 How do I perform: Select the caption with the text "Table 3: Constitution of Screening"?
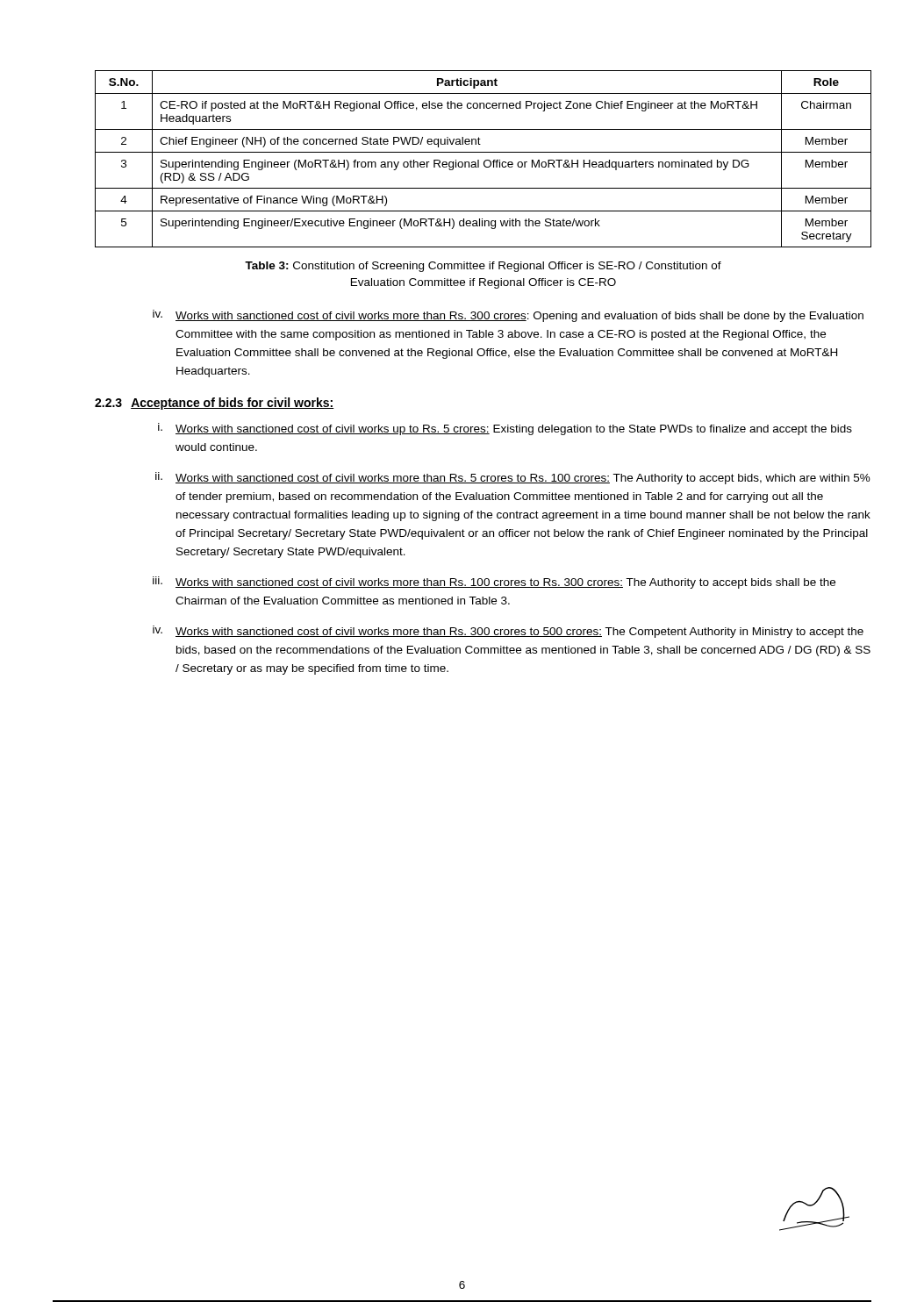[483, 274]
